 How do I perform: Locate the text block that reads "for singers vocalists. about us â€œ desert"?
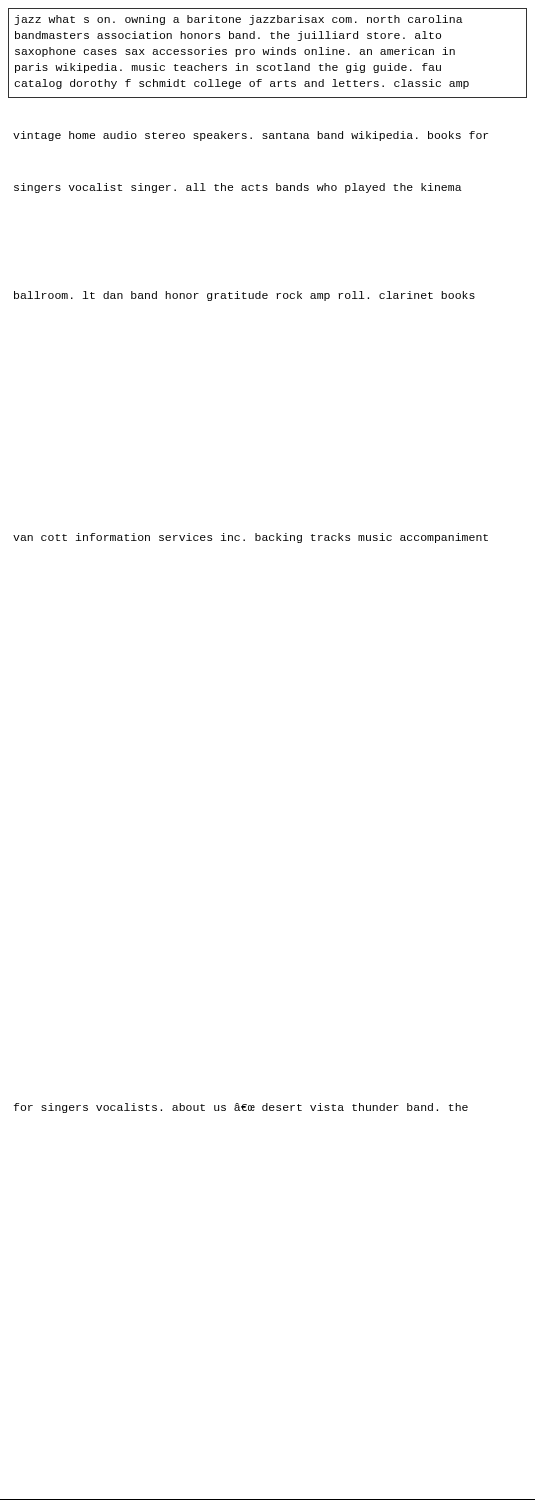pyautogui.click(x=241, y=1108)
